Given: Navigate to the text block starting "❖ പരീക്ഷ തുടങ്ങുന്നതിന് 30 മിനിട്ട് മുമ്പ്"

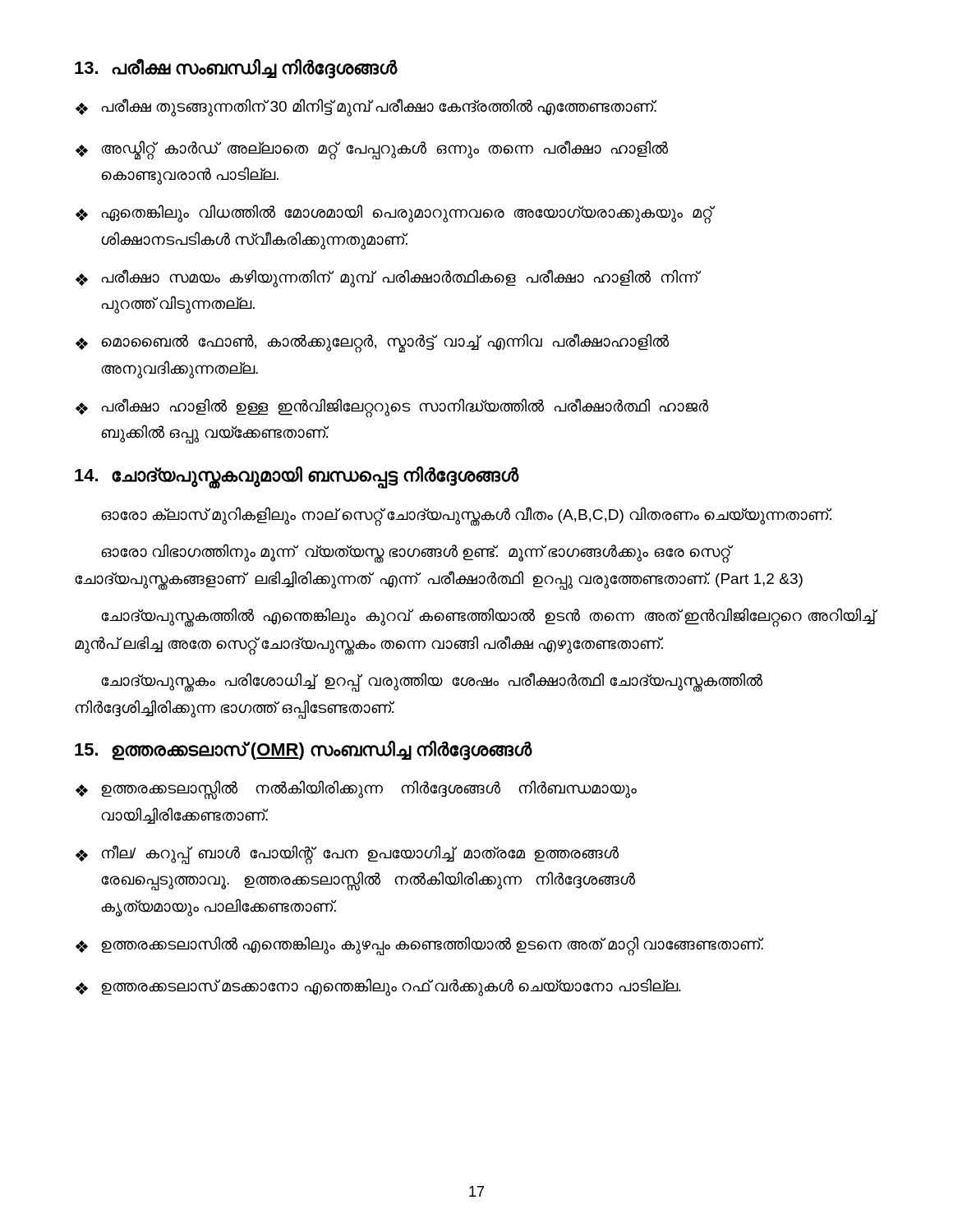Looking at the screenshot, I should pyautogui.click(x=476, y=109).
